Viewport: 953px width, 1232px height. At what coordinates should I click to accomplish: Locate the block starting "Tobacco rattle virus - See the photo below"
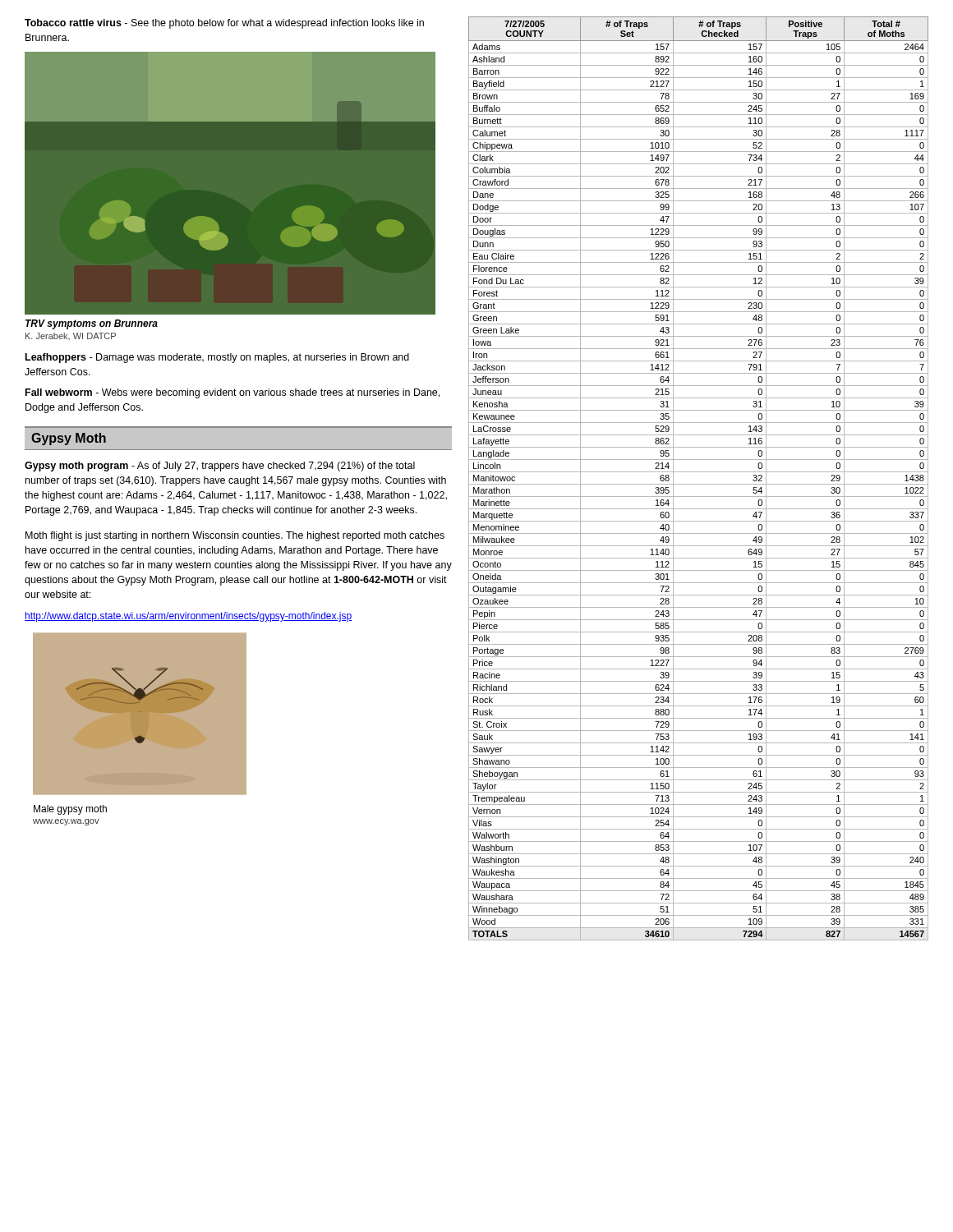225,30
